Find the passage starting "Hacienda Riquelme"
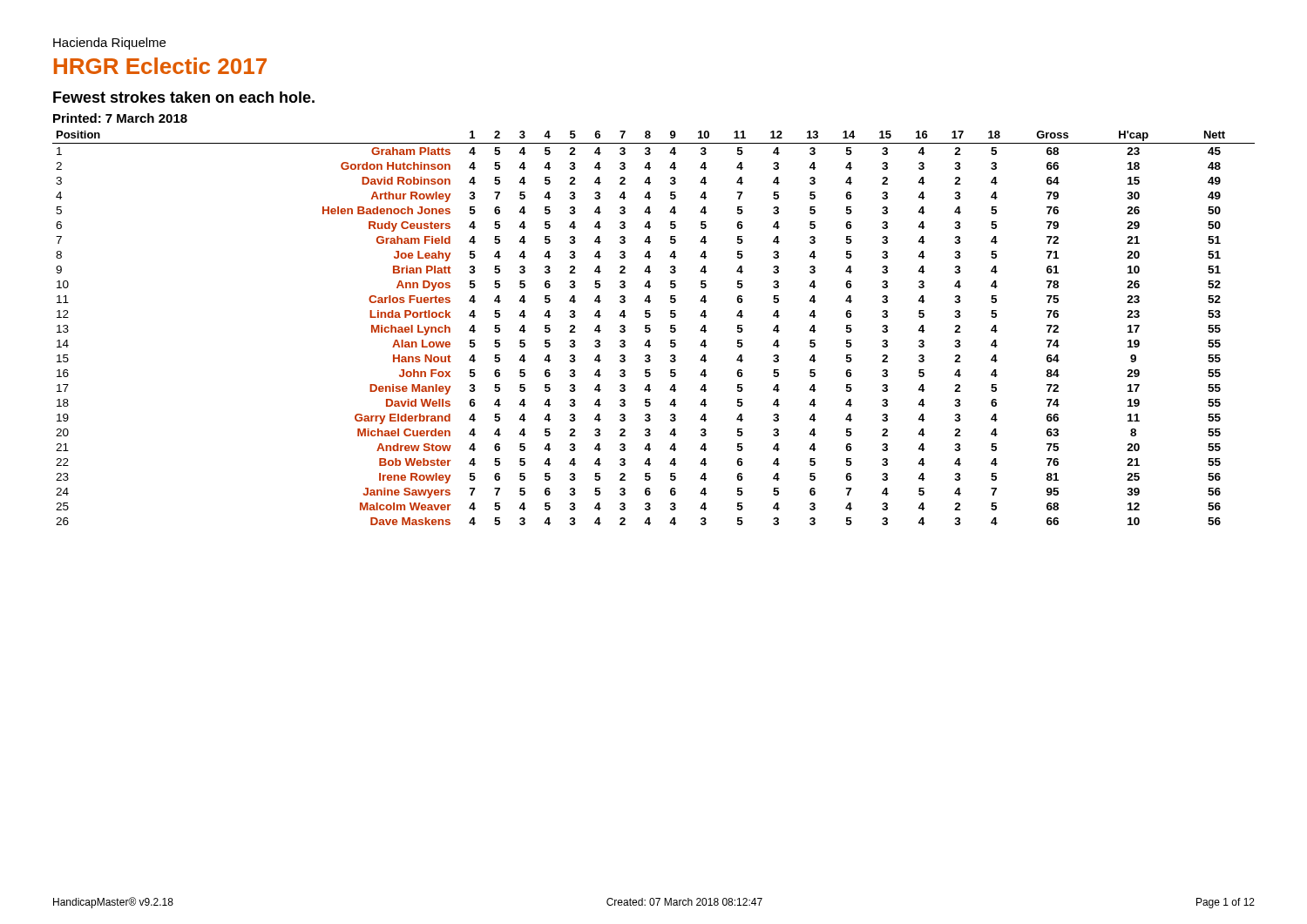This screenshot has height=924, width=1307. pyautogui.click(x=109, y=42)
